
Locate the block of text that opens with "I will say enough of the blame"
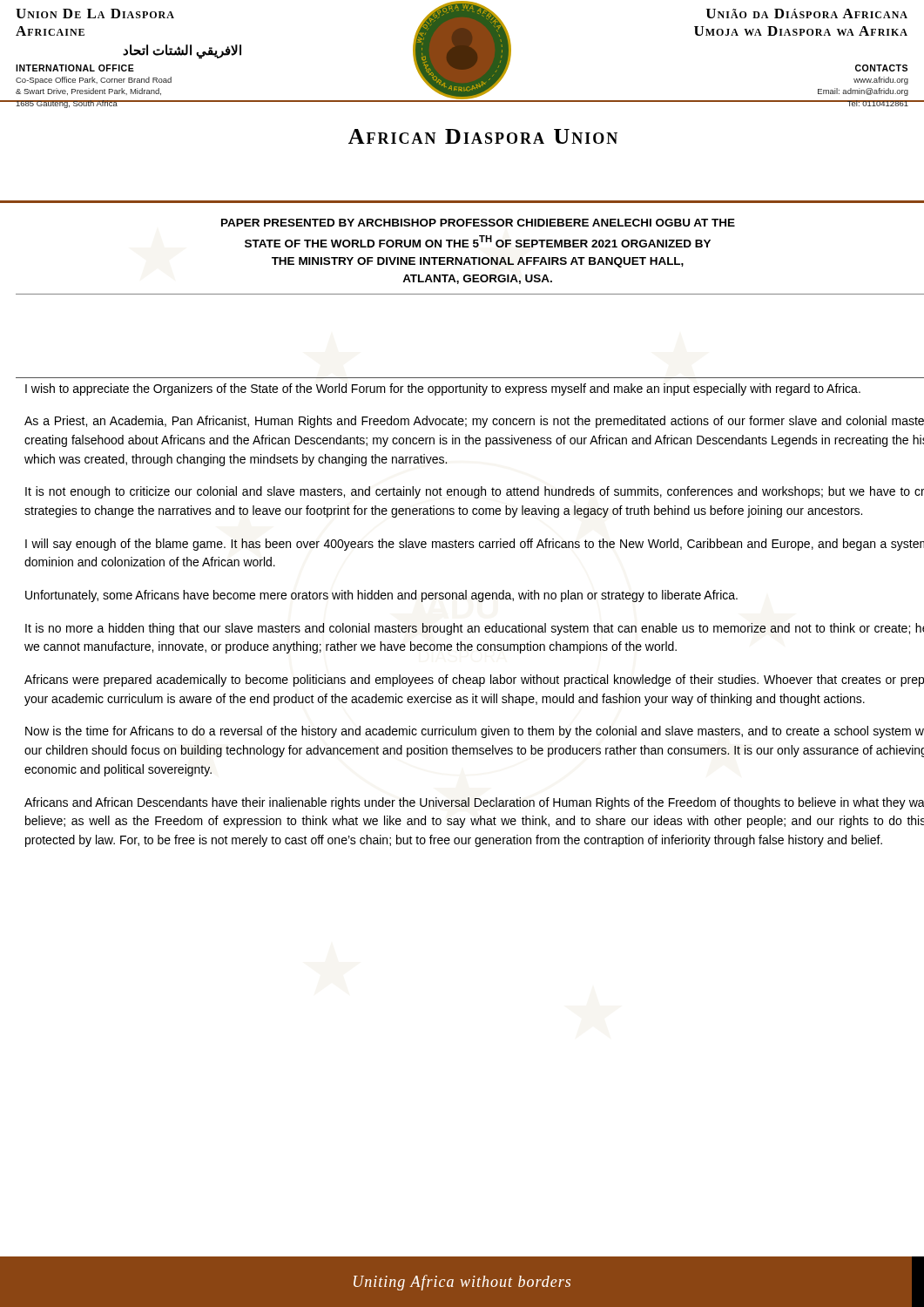point(474,553)
